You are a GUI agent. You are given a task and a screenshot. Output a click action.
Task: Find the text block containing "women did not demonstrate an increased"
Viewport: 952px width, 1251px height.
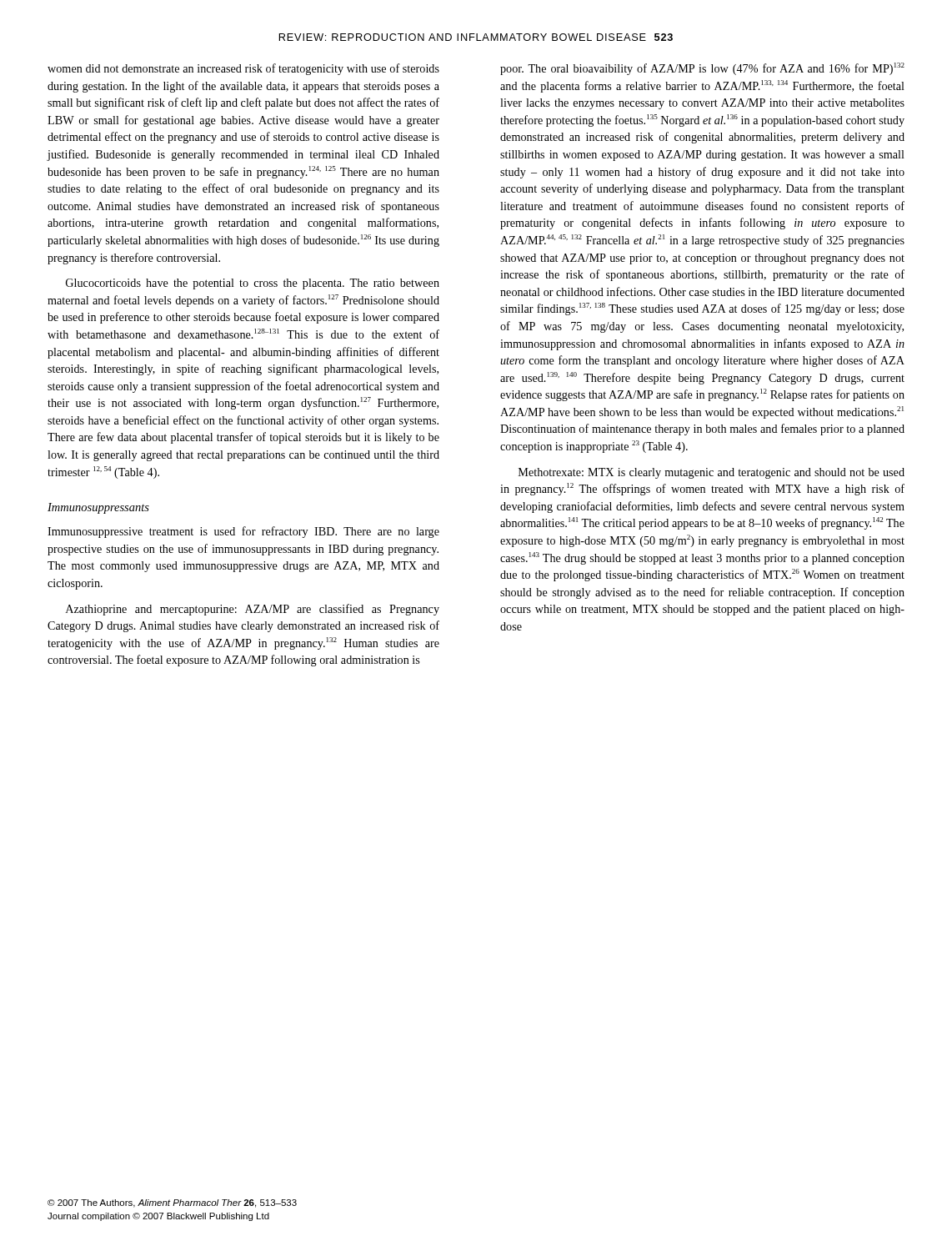coord(243,163)
